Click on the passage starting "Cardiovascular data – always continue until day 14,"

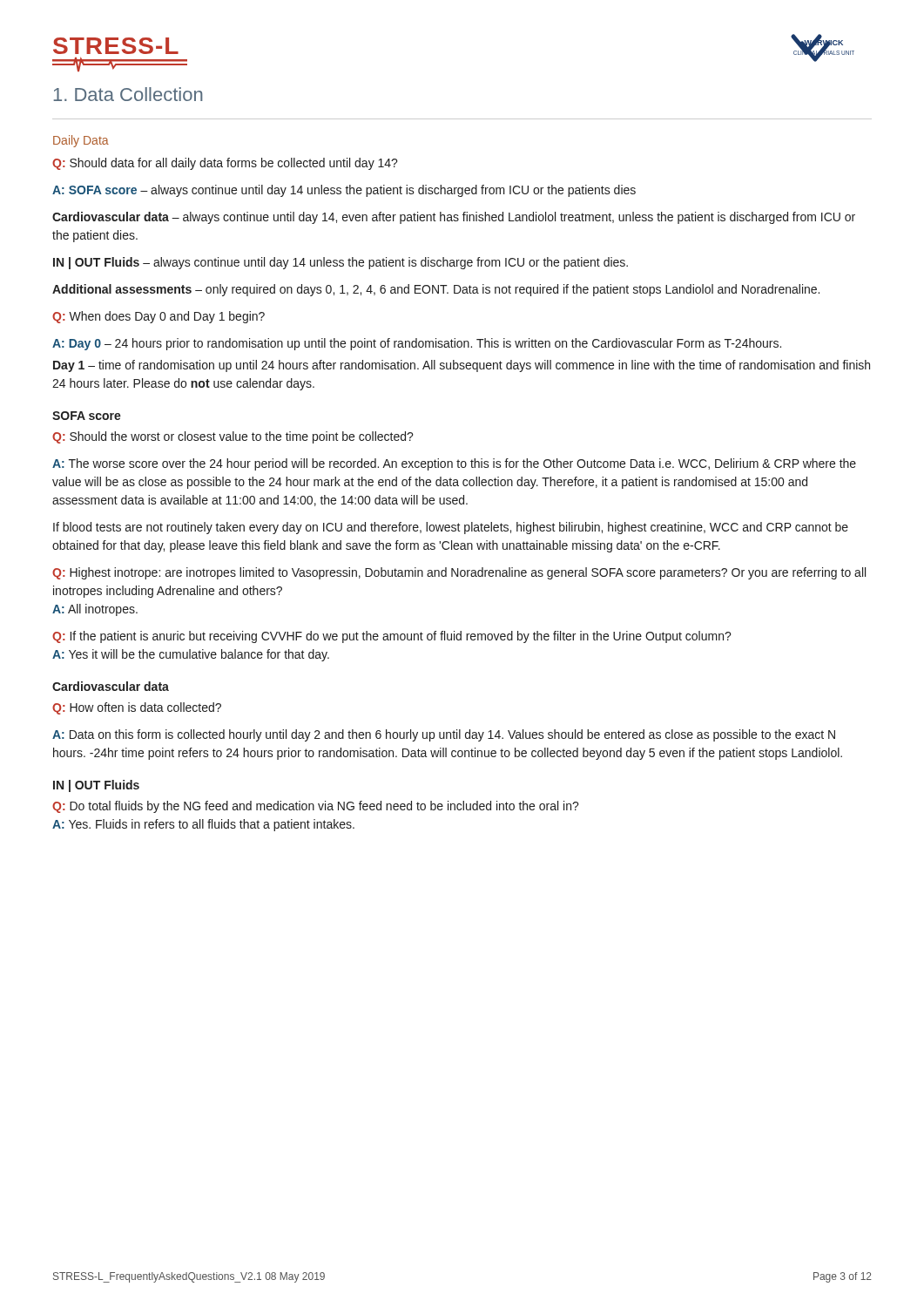(x=454, y=226)
